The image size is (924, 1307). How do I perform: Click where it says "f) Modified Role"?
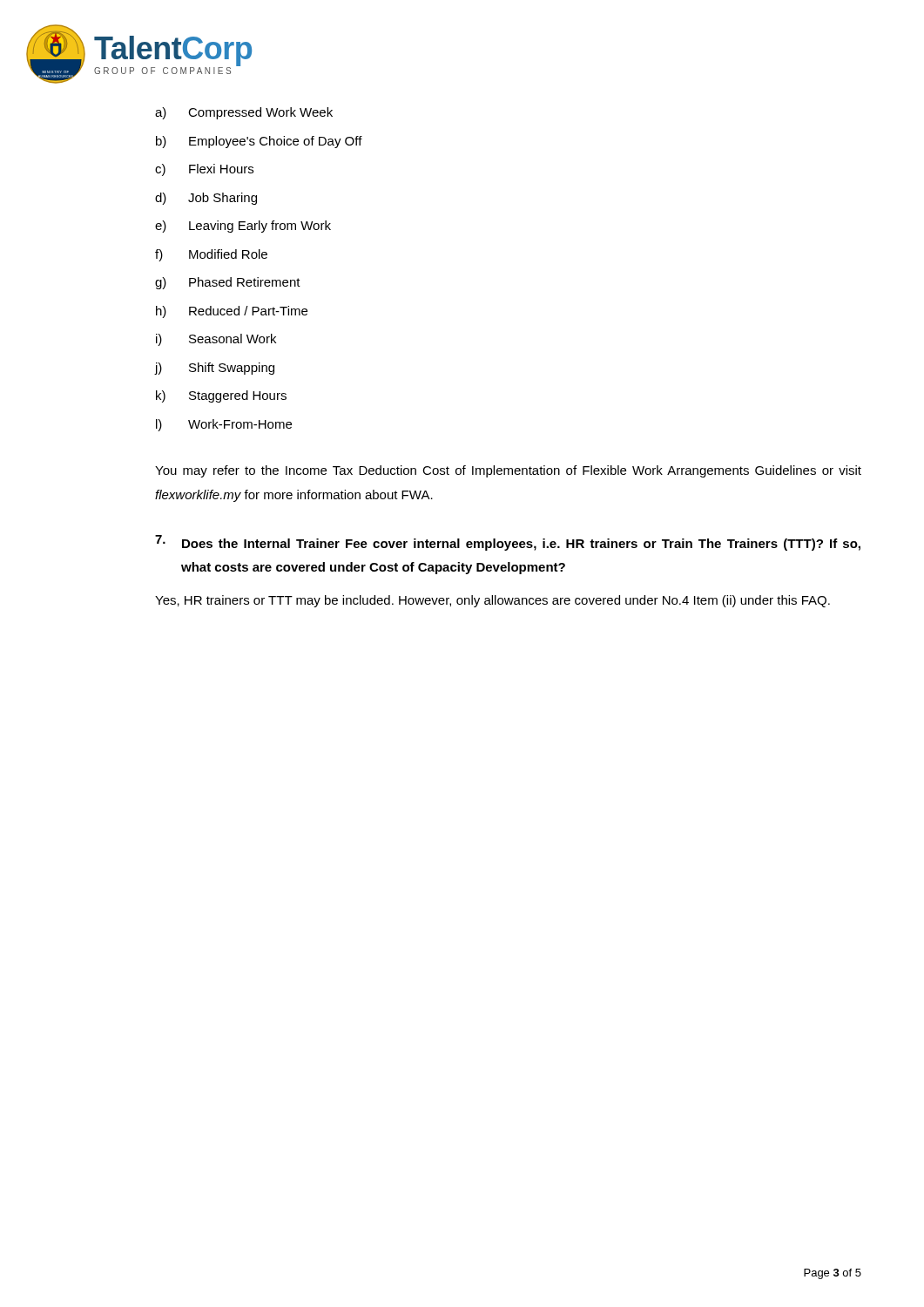click(211, 255)
